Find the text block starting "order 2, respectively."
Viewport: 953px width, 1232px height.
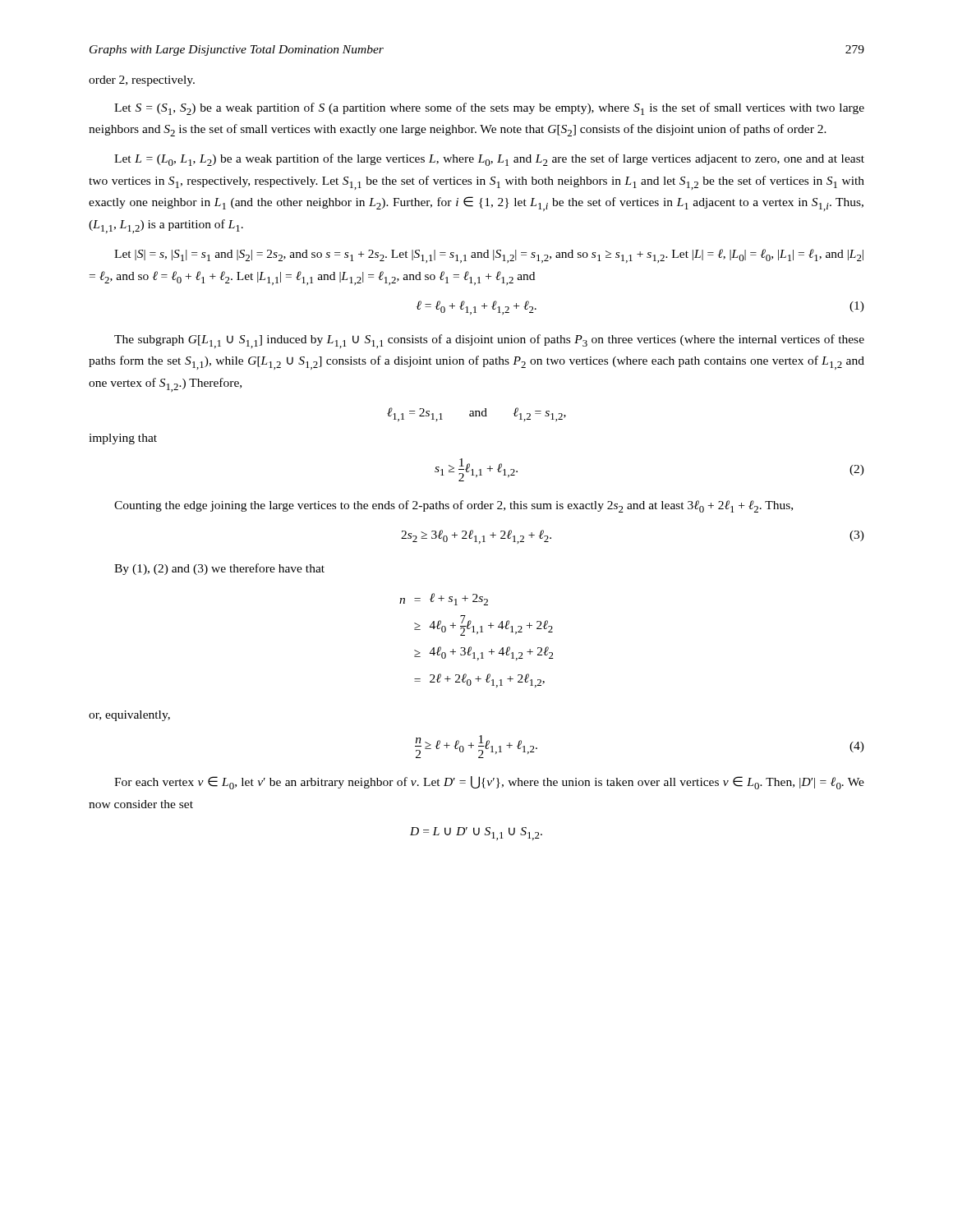click(x=142, y=81)
